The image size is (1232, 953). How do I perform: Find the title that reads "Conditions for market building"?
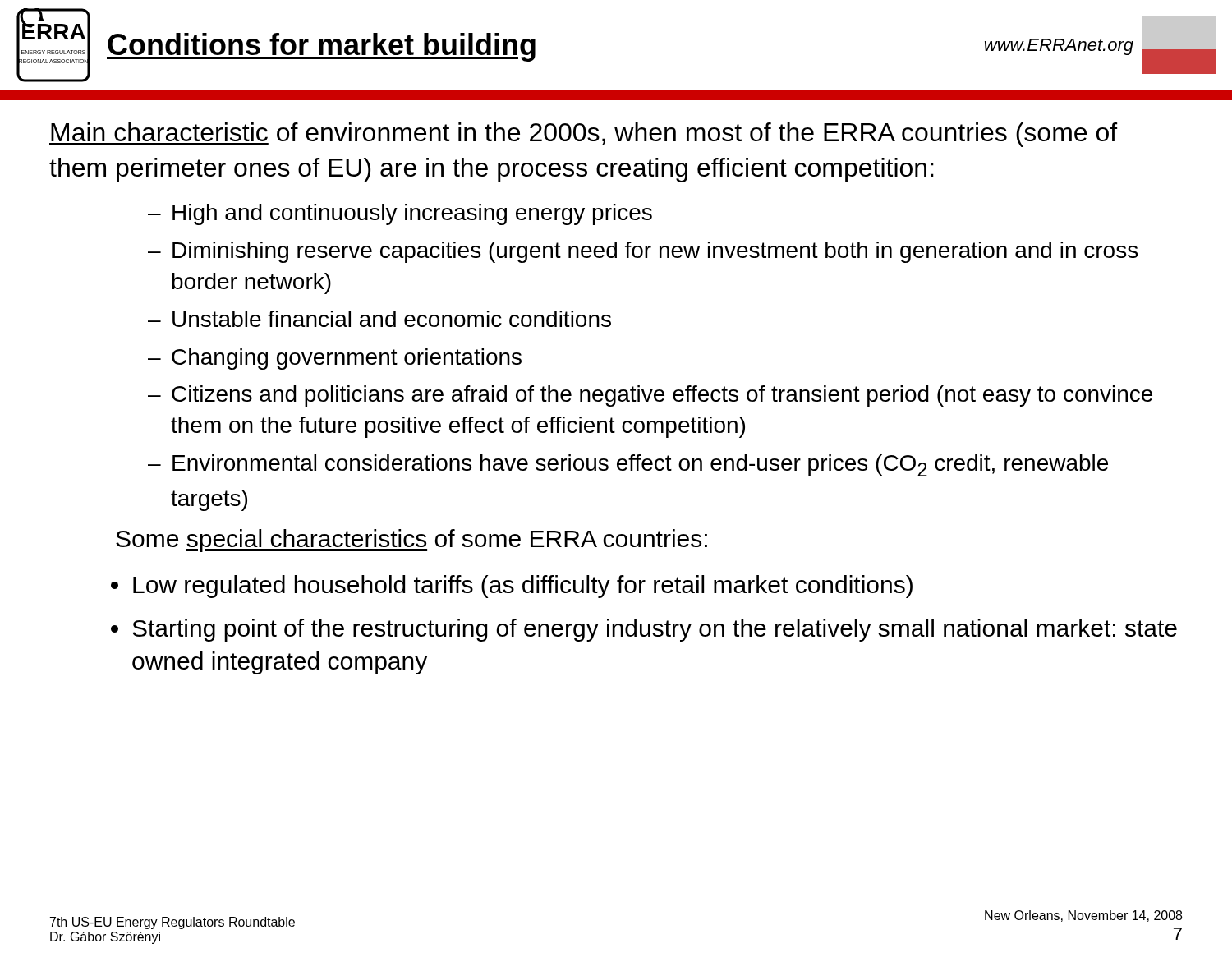coord(322,45)
